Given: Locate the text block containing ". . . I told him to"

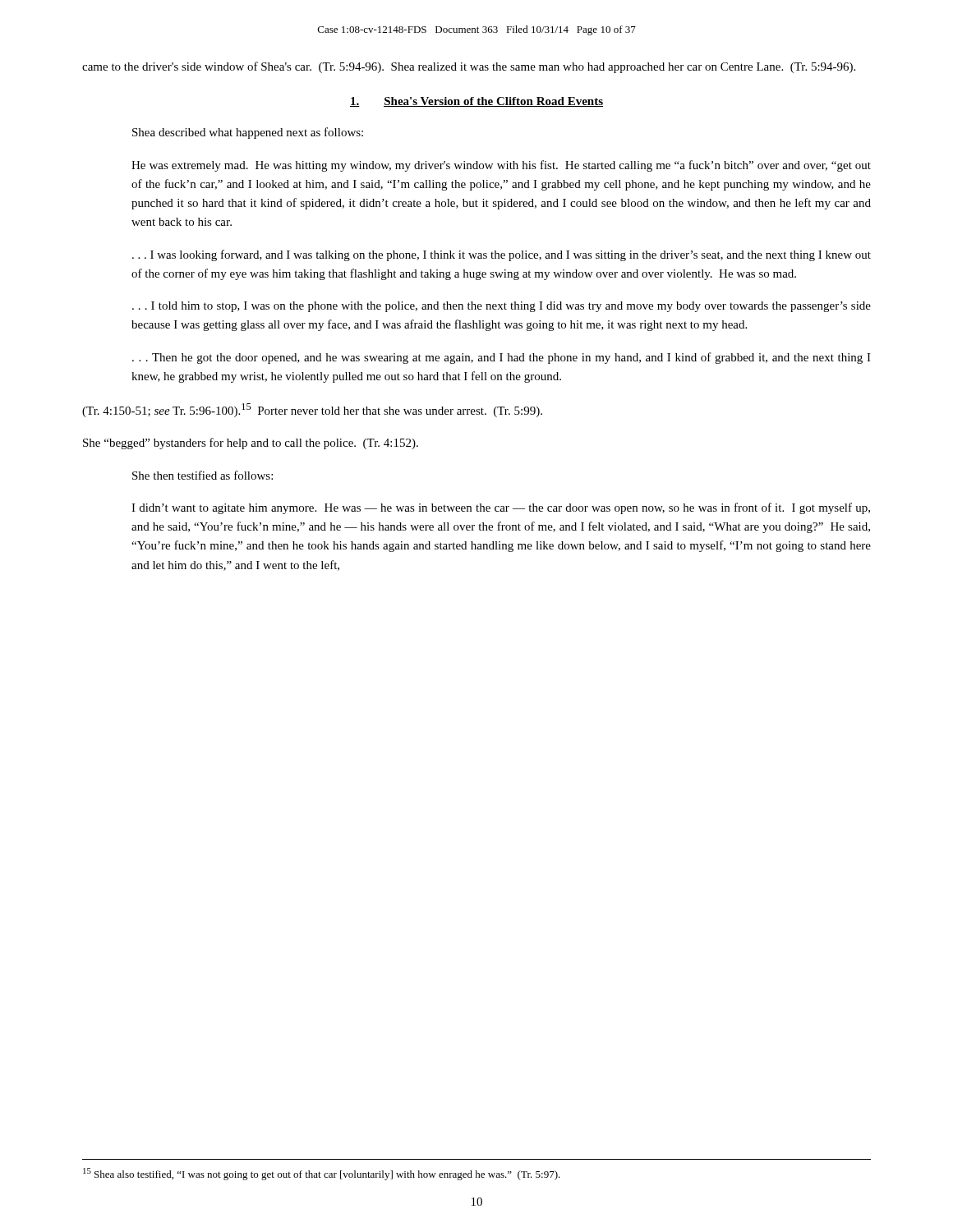Looking at the screenshot, I should coord(501,315).
